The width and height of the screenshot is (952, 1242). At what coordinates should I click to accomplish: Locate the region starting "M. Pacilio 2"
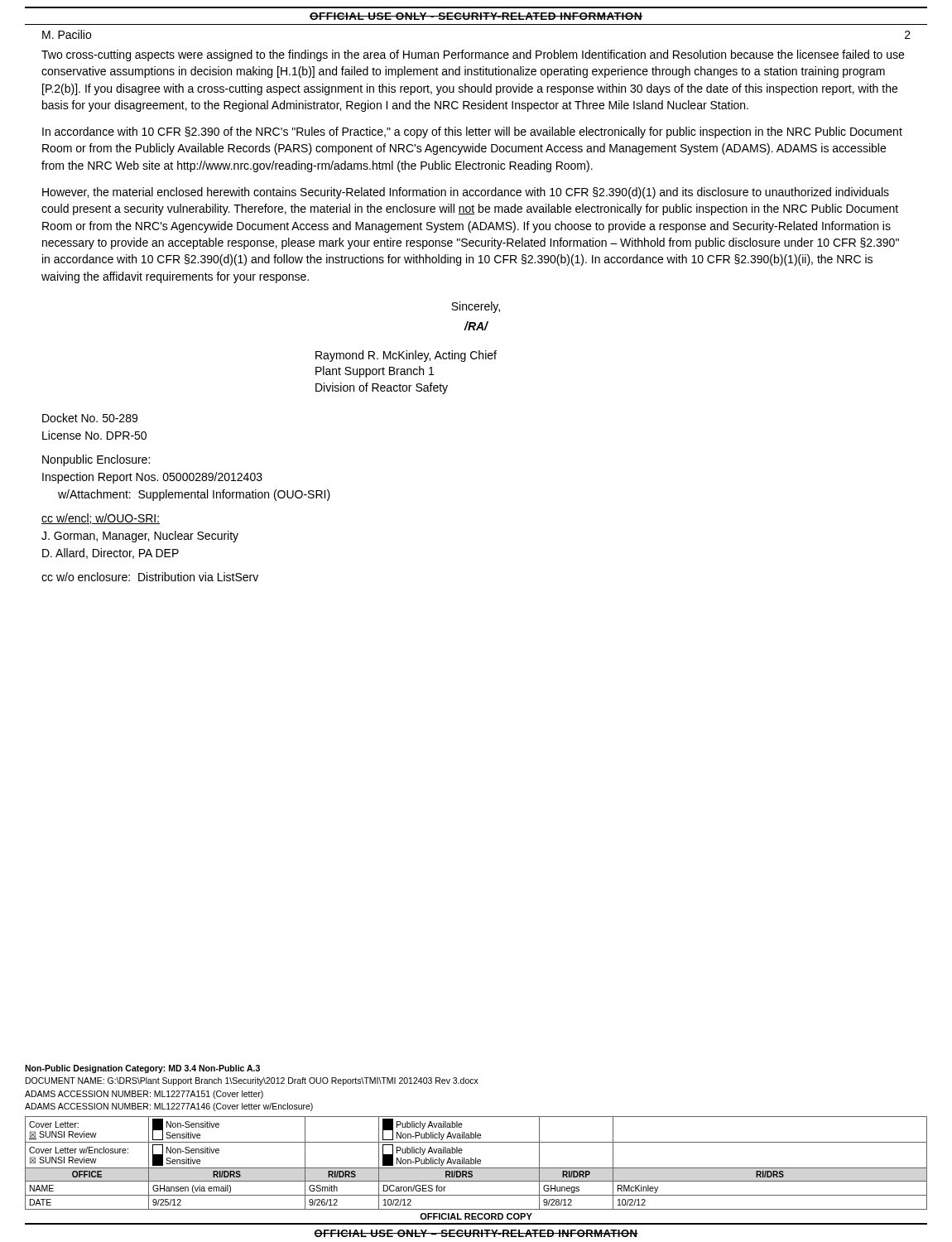476,35
